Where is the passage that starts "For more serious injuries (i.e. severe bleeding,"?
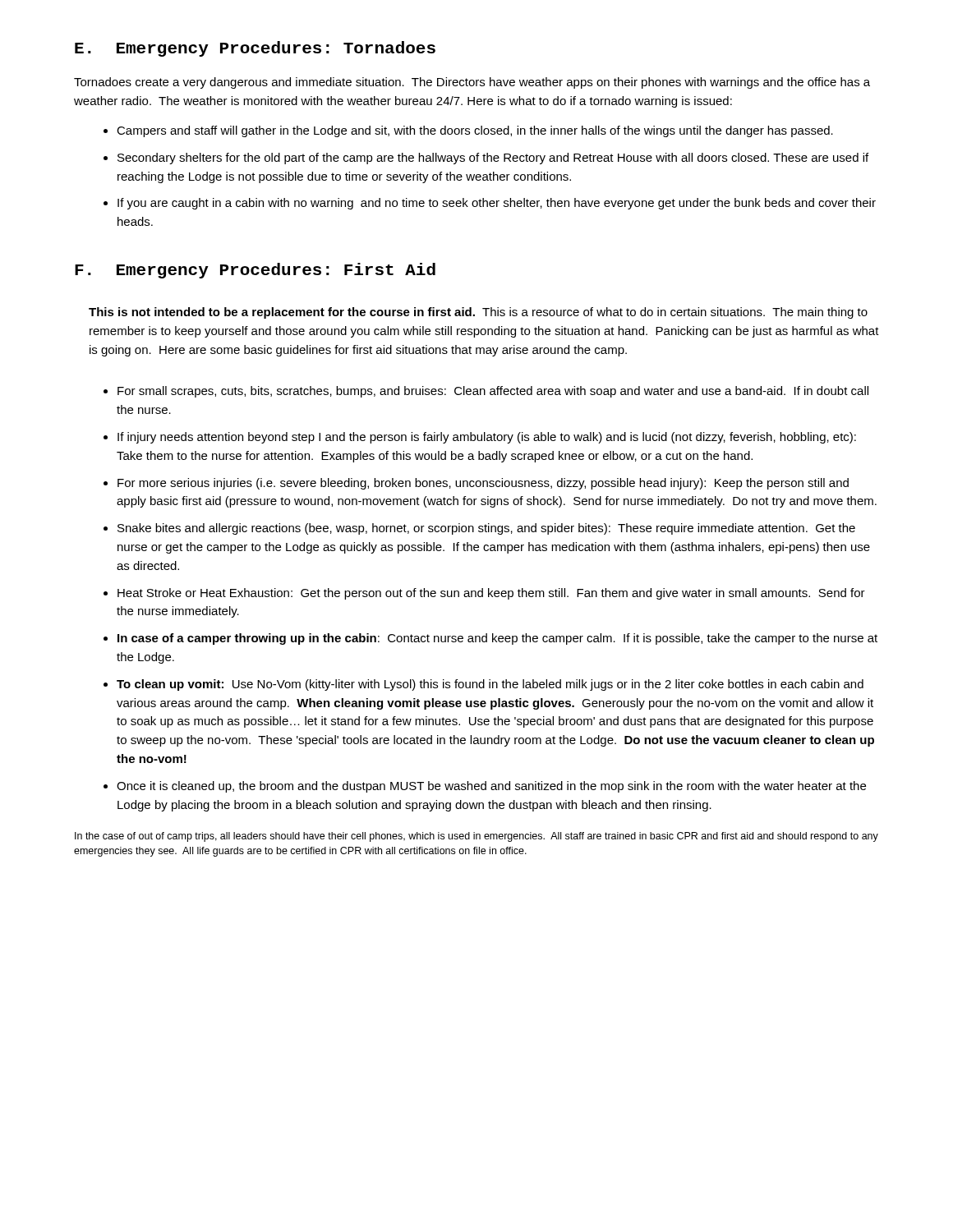The image size is (953, 1232). pos(497,492)
